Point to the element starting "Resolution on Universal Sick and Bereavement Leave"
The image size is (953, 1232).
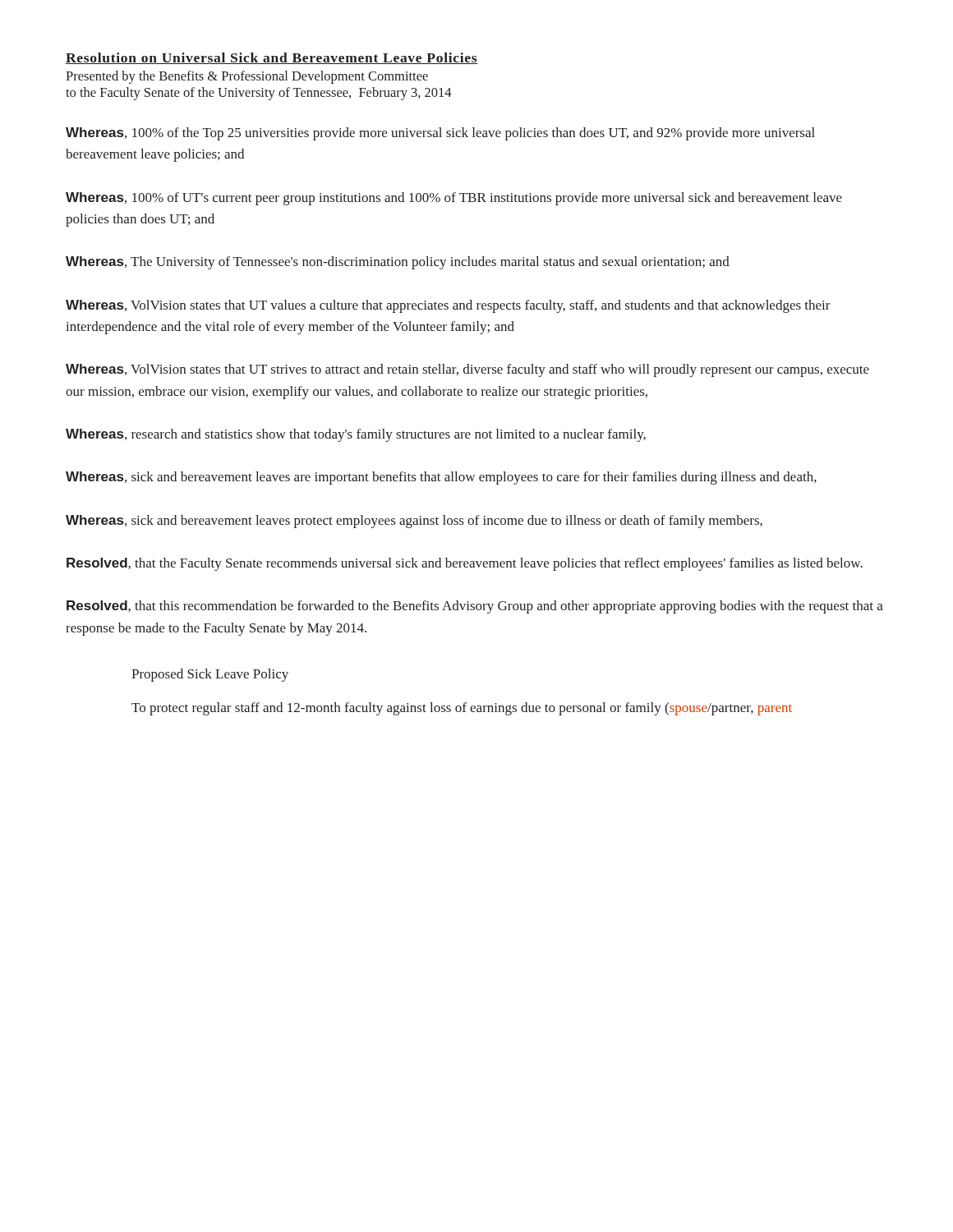[476, 75]
